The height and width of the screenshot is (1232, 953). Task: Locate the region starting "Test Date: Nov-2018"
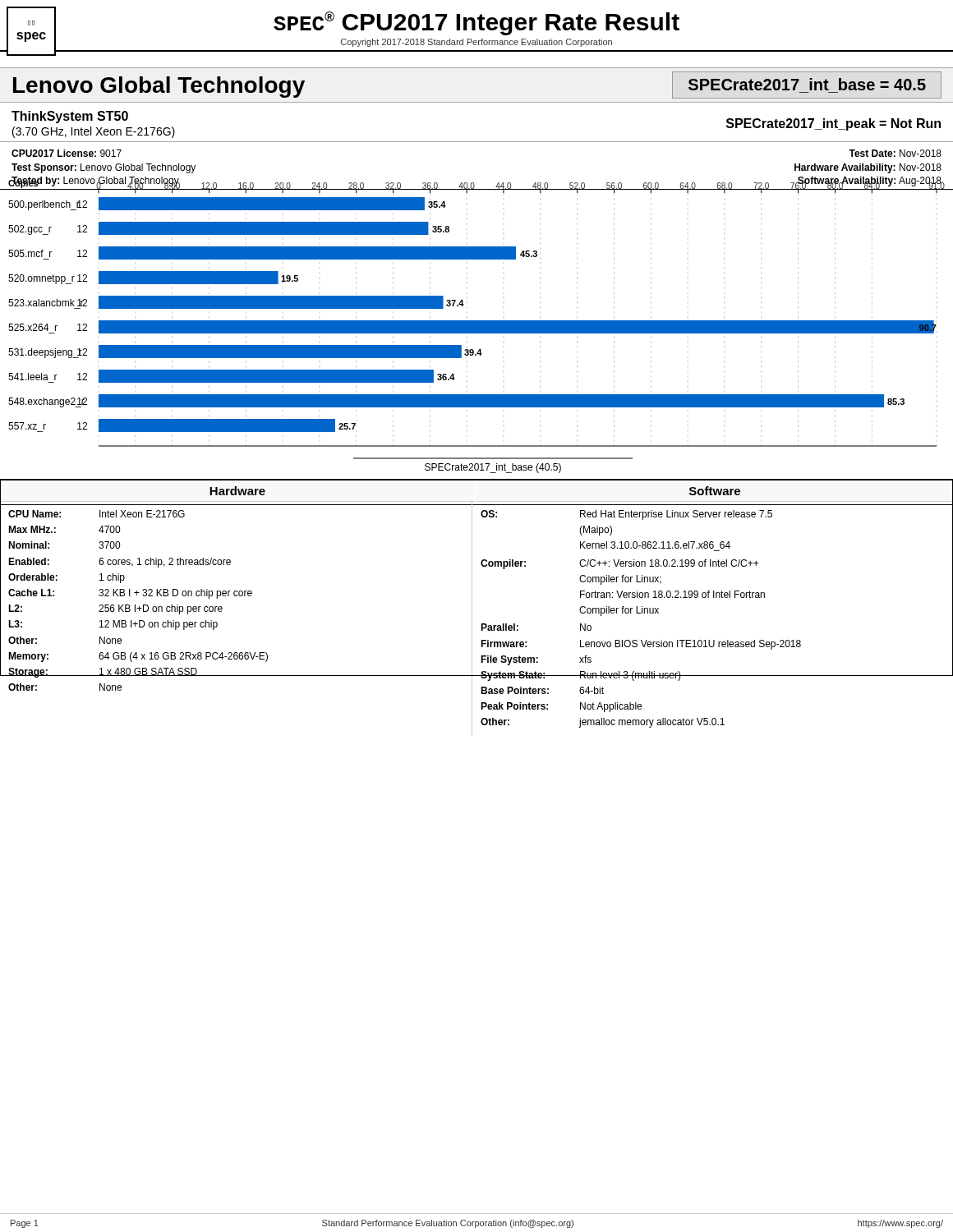(895, 154)
